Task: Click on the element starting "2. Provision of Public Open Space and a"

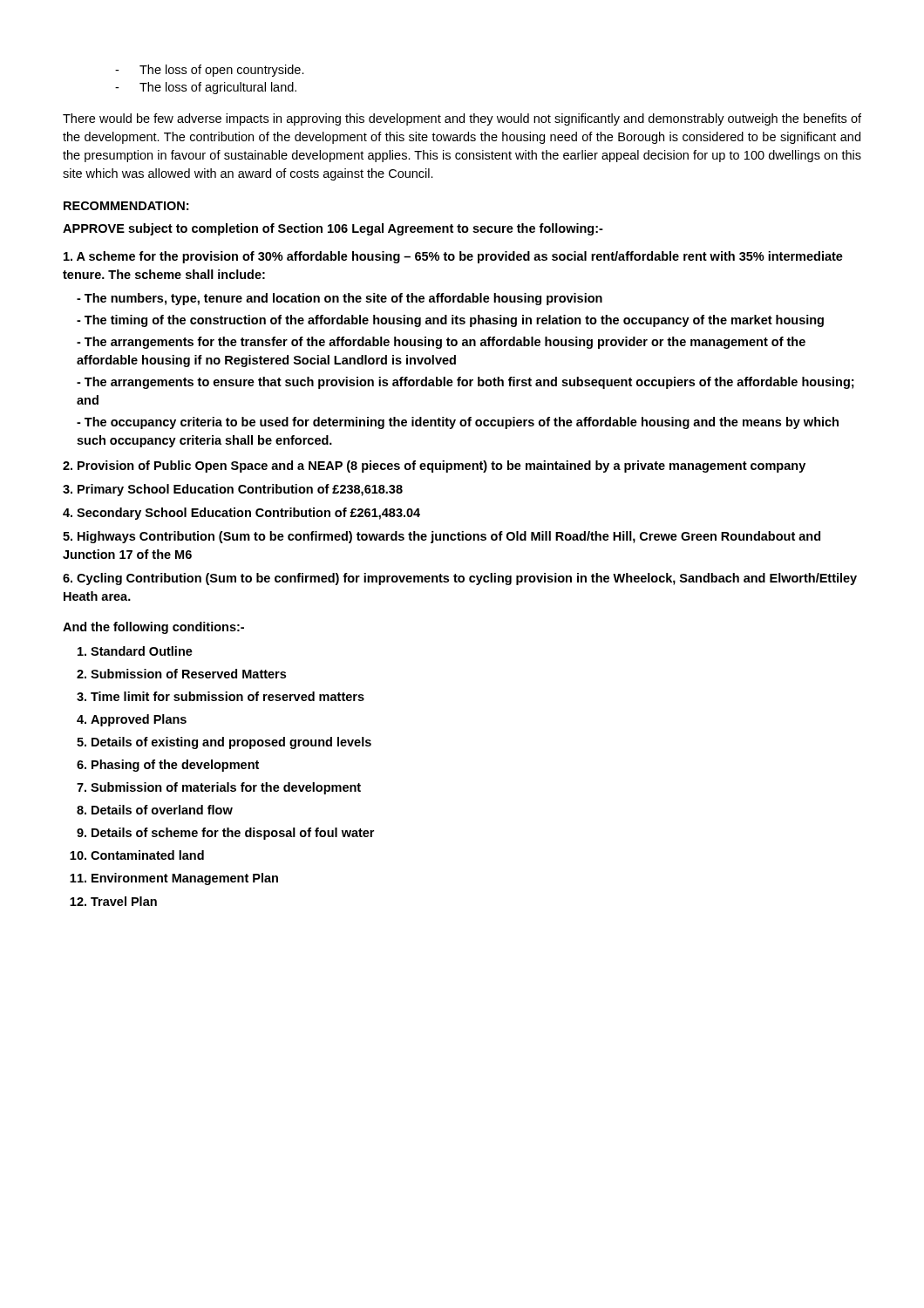Action: pyautogui.click(x=434, y=466)
